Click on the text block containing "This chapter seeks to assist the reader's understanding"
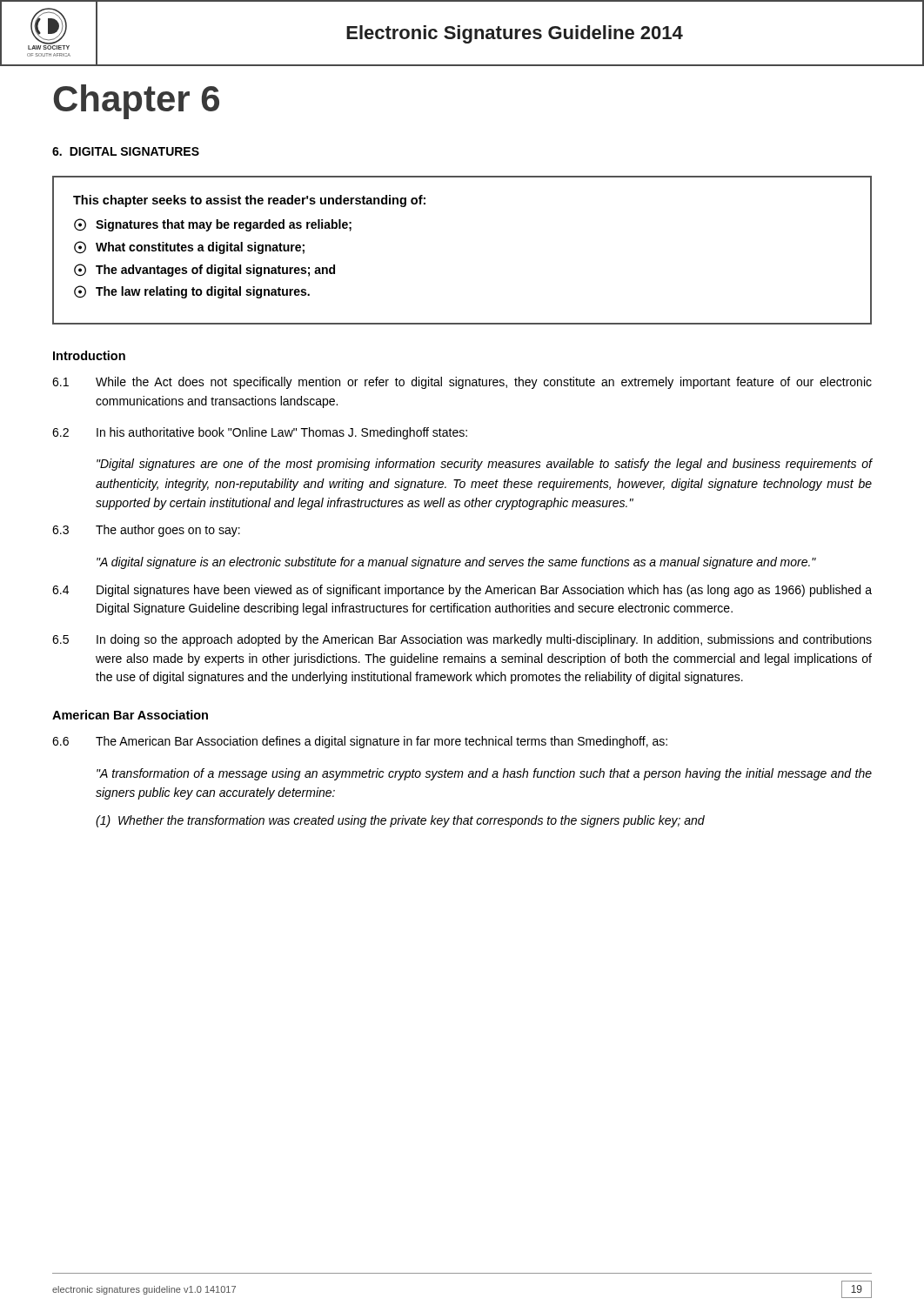924x1305 pixels. click(x=249, y=201)
